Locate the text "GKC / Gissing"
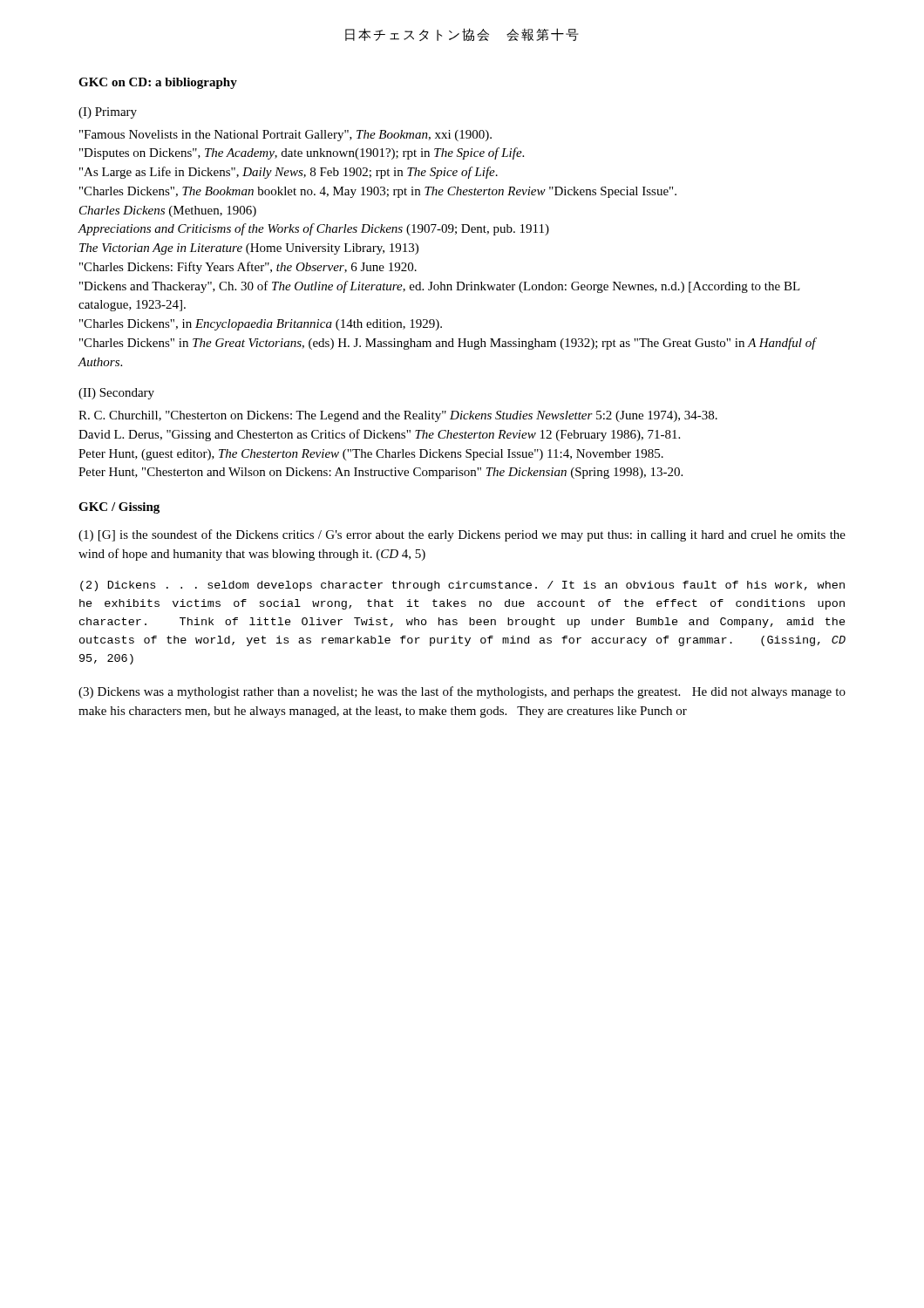The height and width of the screenshot is (1308, 924). point(119,507)
